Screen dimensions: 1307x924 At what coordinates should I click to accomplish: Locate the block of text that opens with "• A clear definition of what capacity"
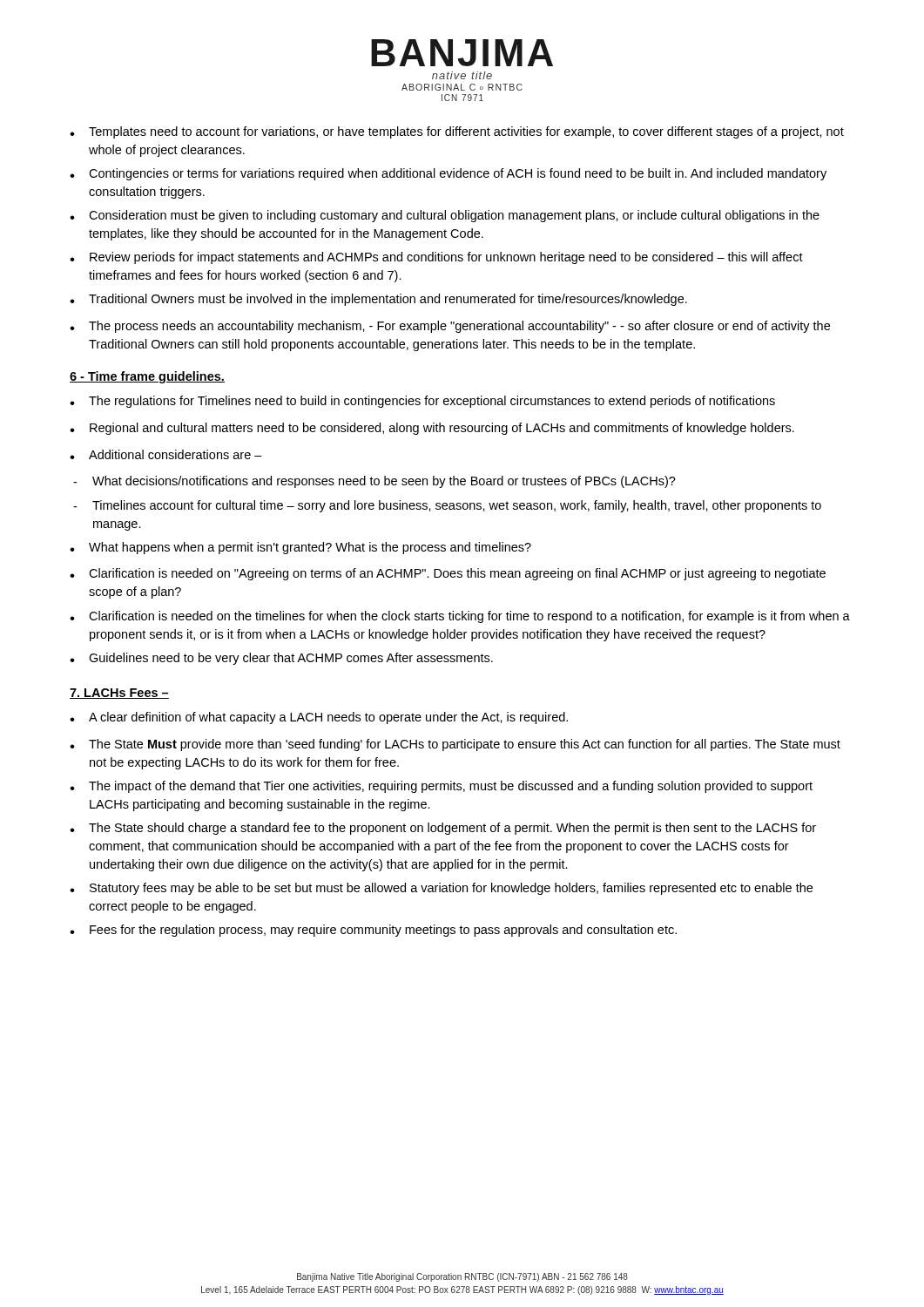point(462,720)
